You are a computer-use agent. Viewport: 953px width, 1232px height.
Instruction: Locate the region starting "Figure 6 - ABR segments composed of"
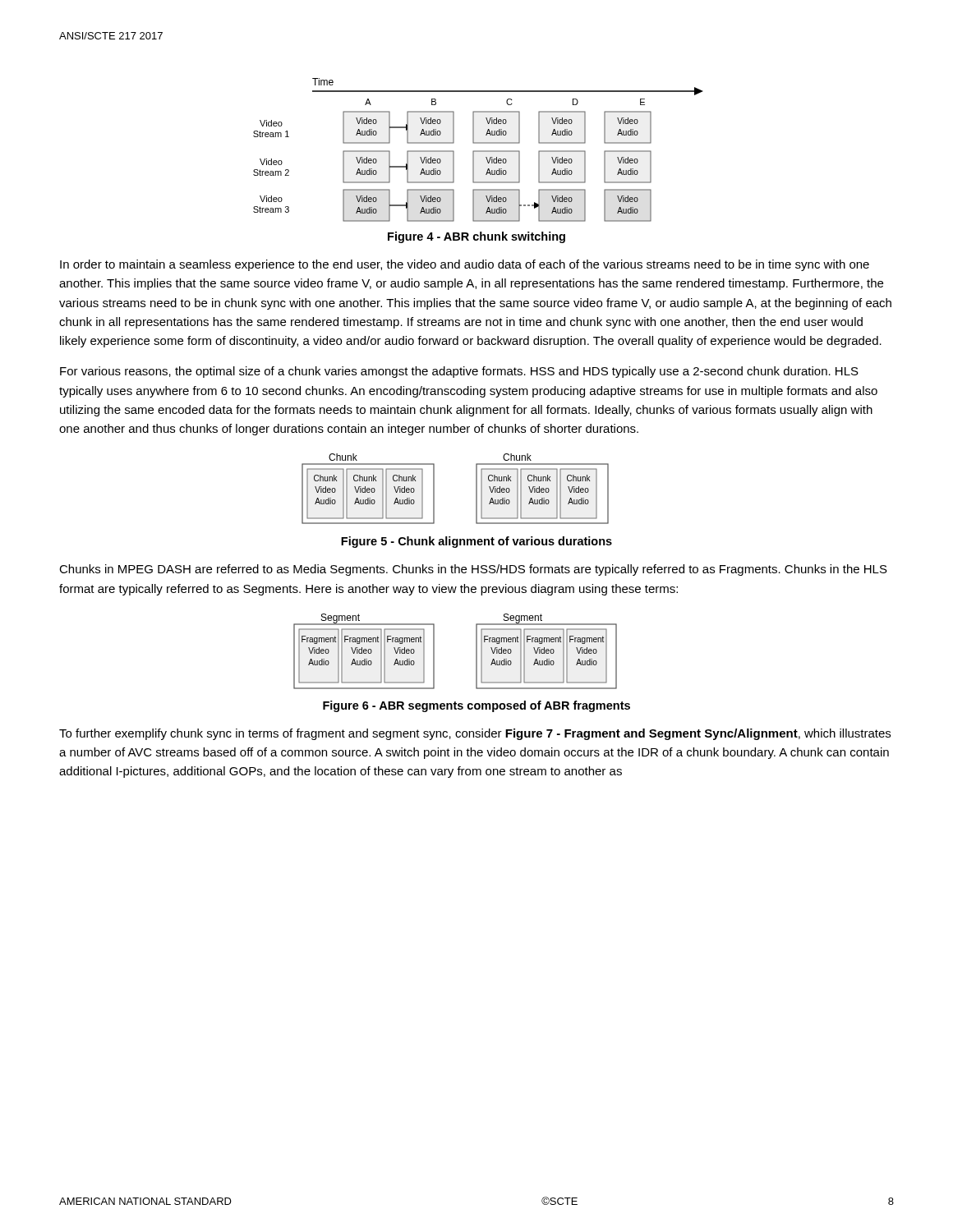476,705
